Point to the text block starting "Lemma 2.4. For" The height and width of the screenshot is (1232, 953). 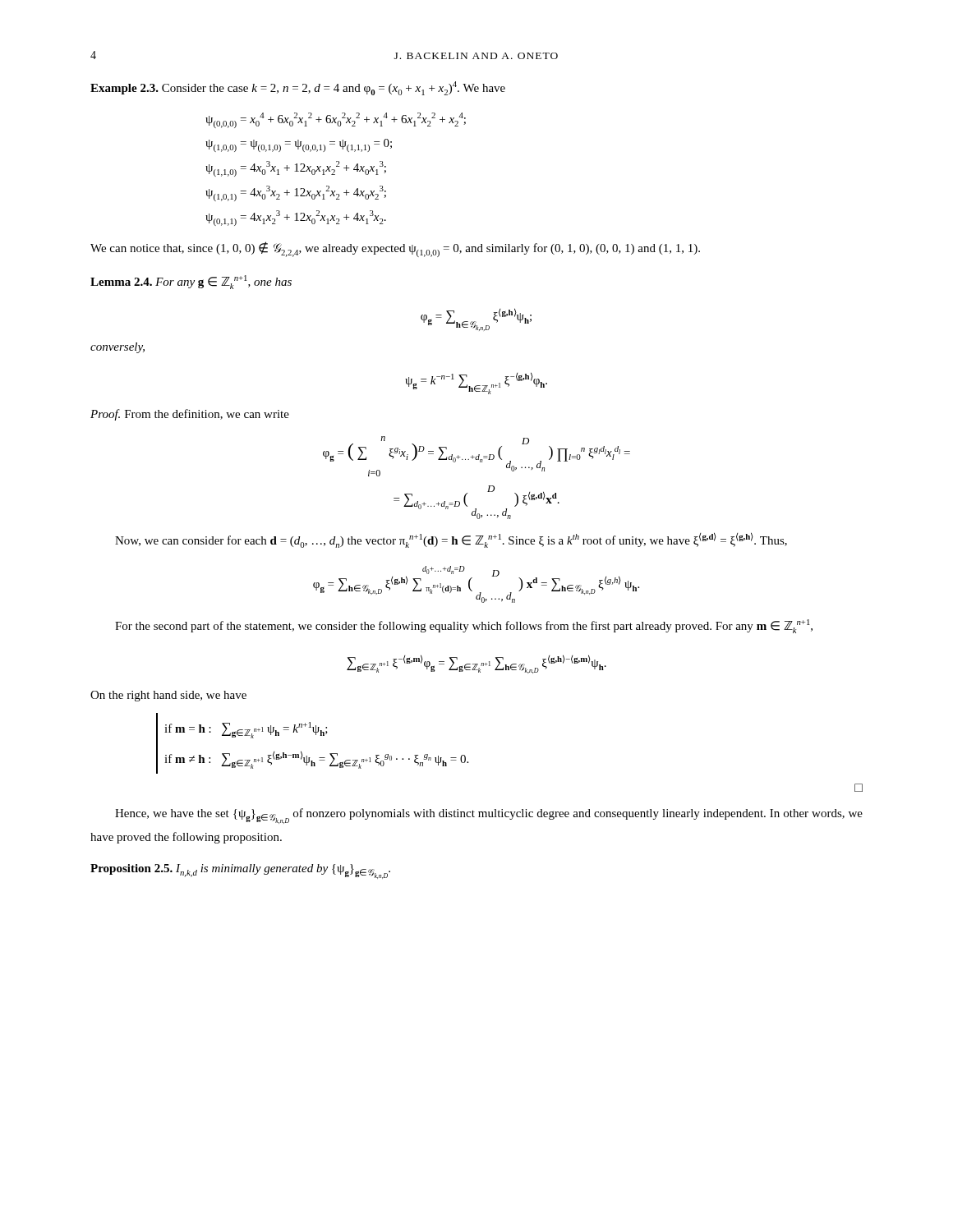click(191, 282)
